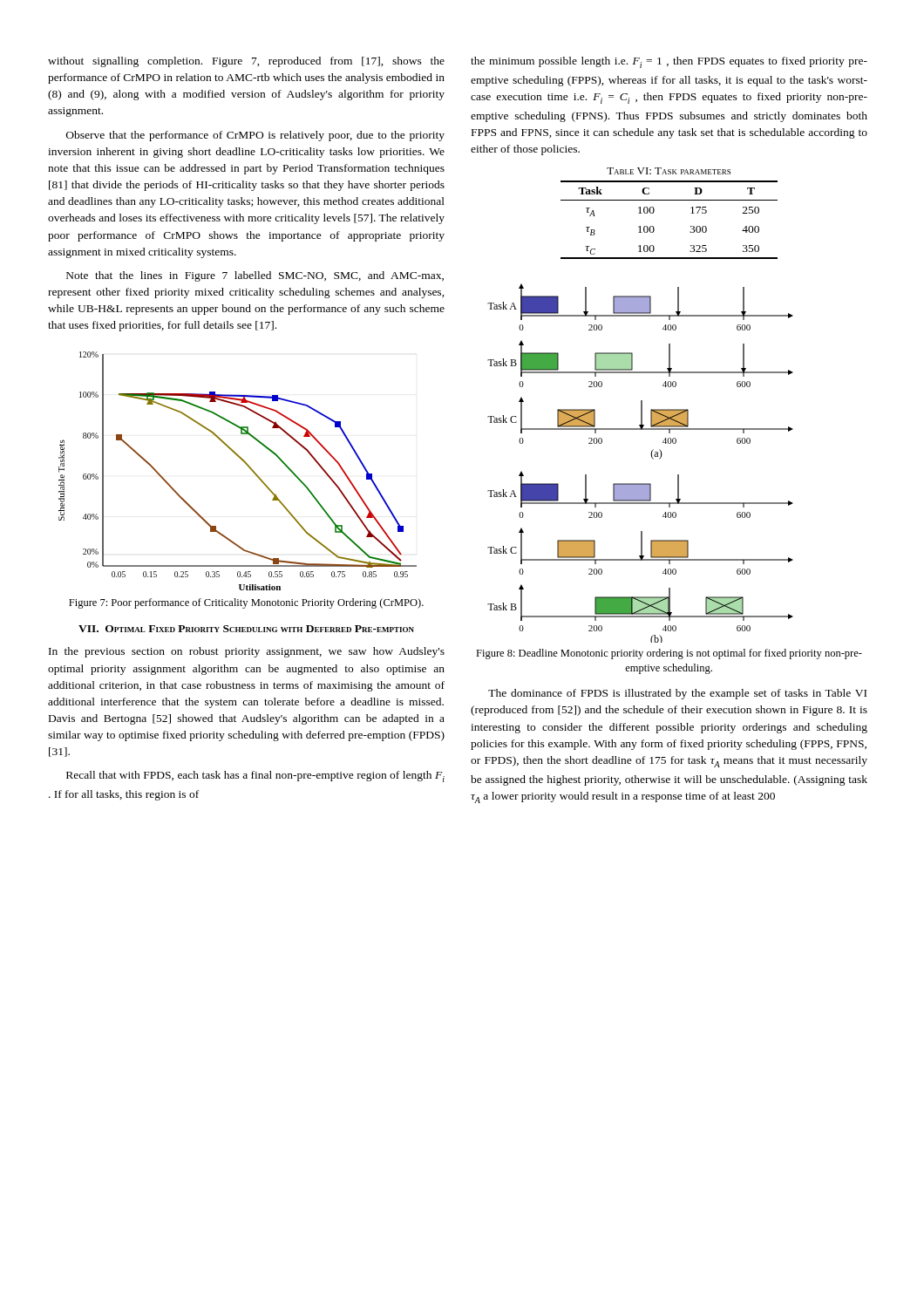Point to the block beginning "Note that the lines in Figure 7"
The height and width of the screenshot is (1308, 924).
point(246,300)
